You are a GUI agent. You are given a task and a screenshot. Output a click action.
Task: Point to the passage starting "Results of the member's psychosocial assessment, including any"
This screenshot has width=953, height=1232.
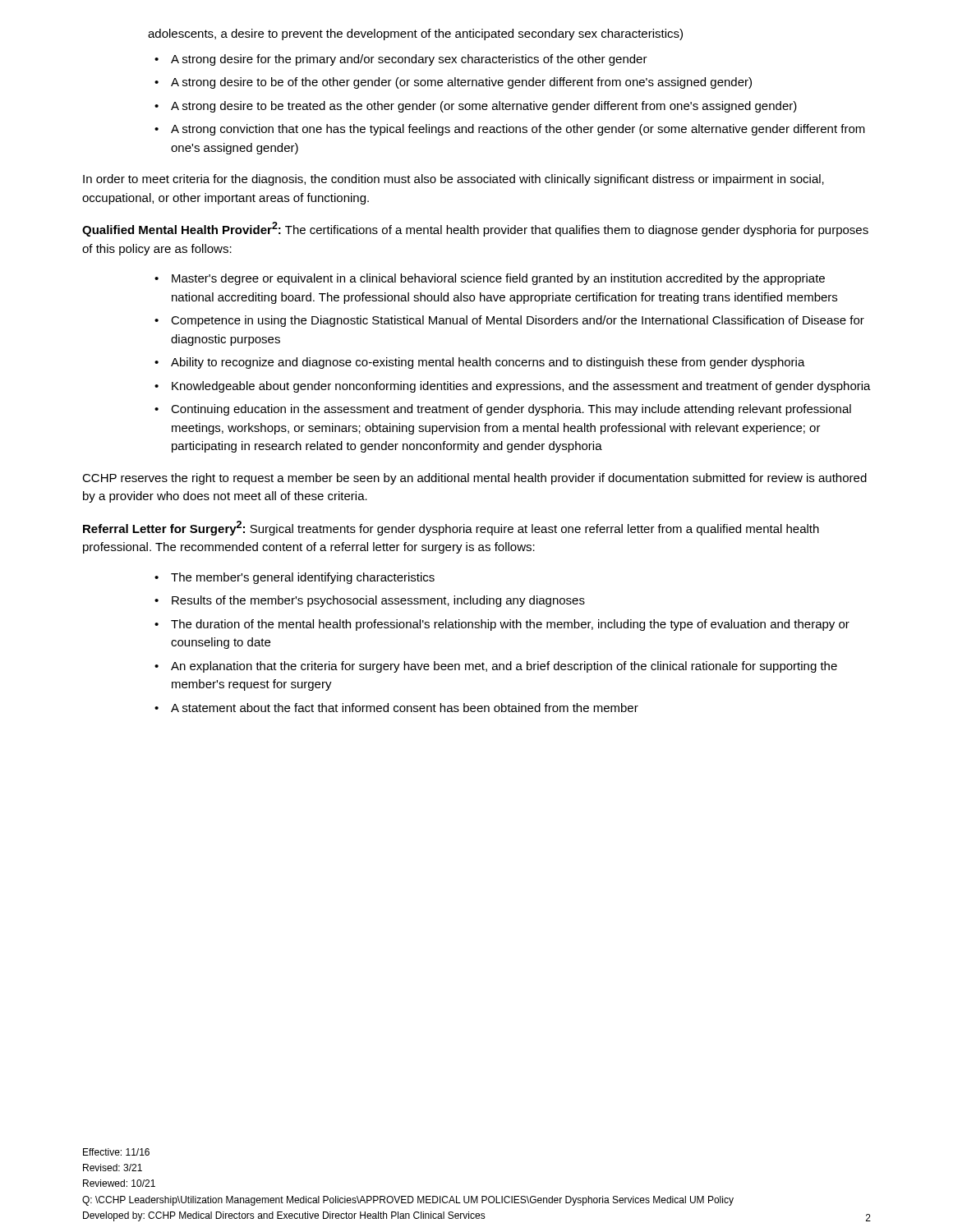378,600
